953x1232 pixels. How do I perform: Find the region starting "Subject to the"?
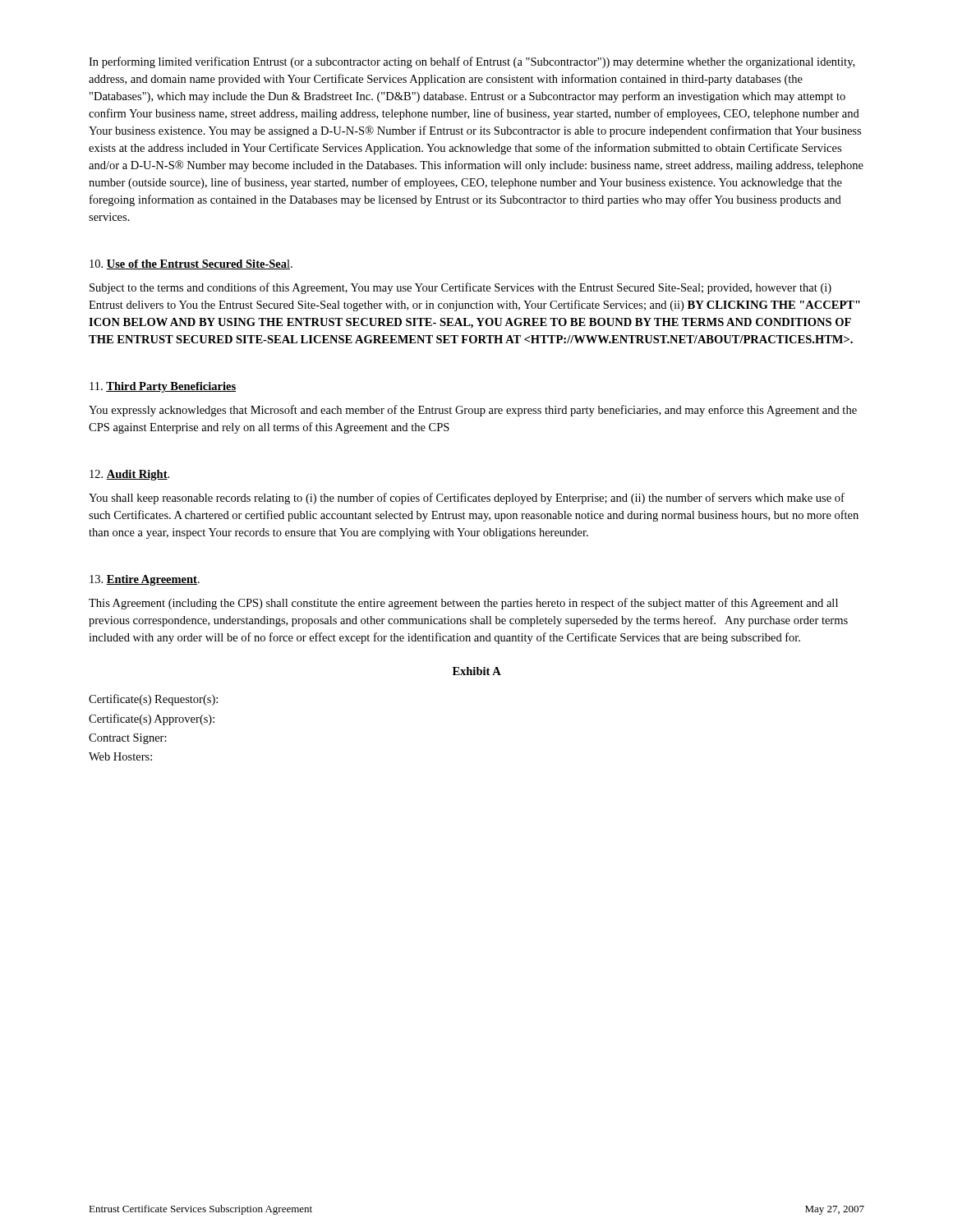tap(475, 313)
